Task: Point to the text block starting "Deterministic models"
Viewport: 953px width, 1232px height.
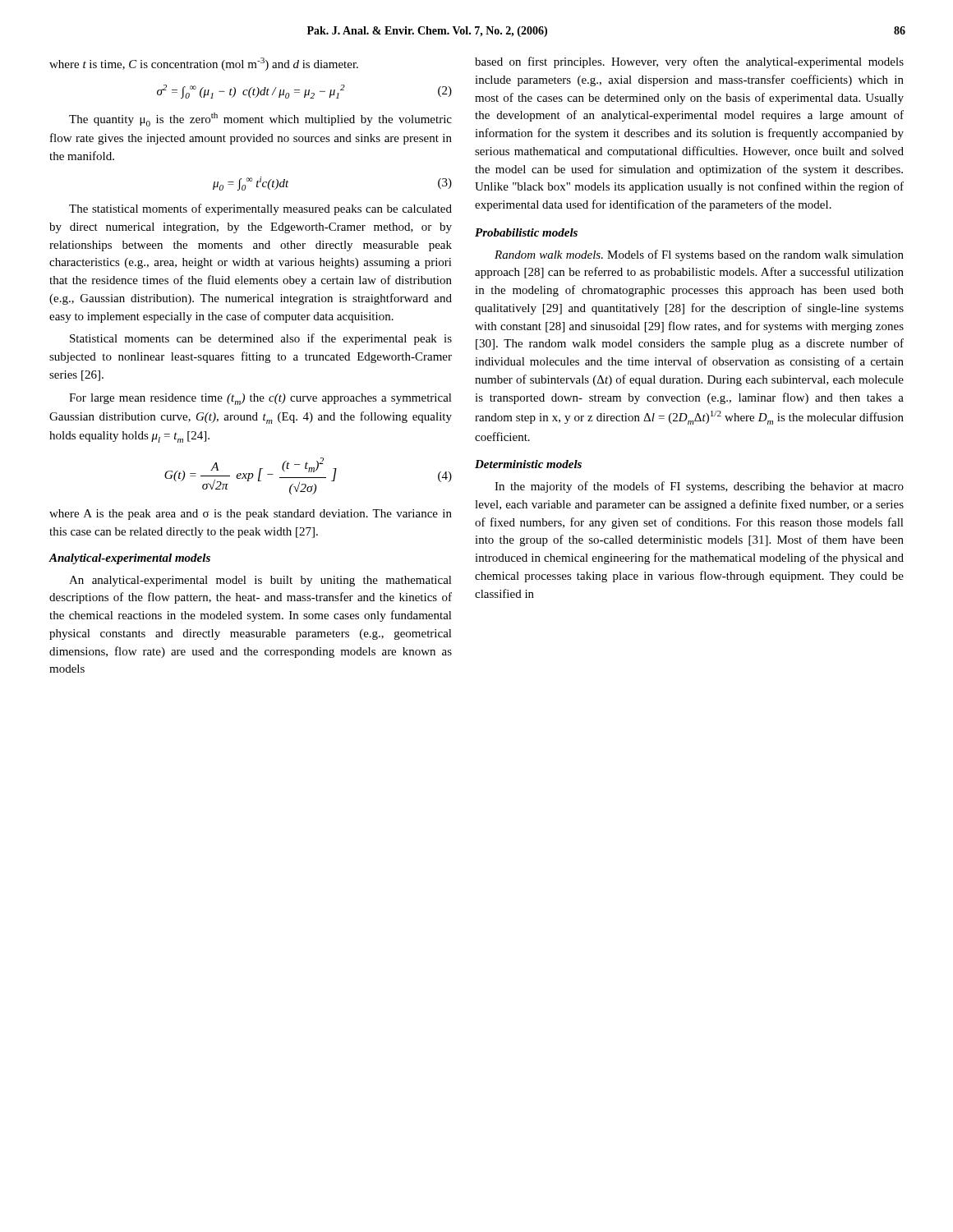Action: (528, 464)
